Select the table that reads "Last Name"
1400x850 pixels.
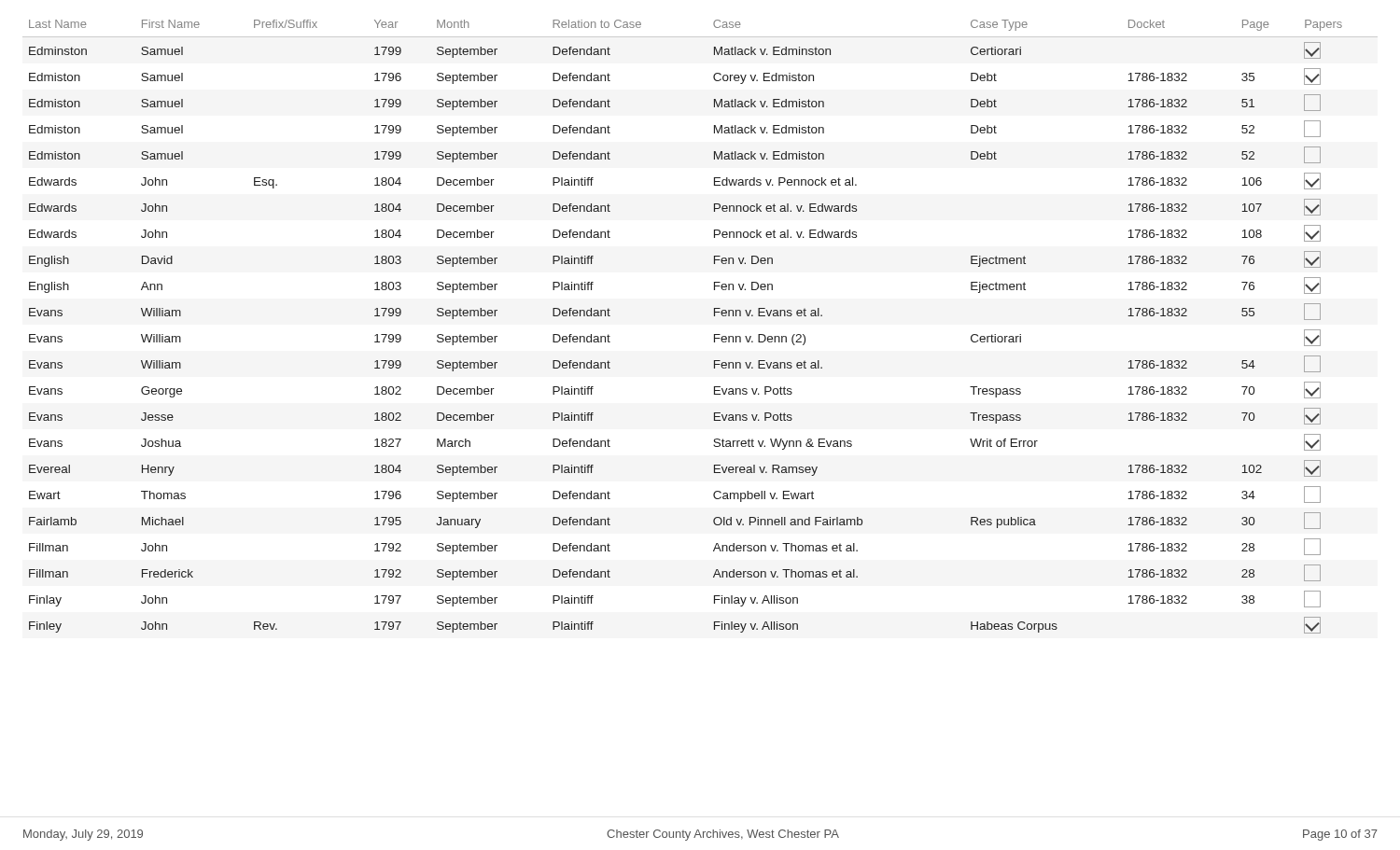click(700, 324)
